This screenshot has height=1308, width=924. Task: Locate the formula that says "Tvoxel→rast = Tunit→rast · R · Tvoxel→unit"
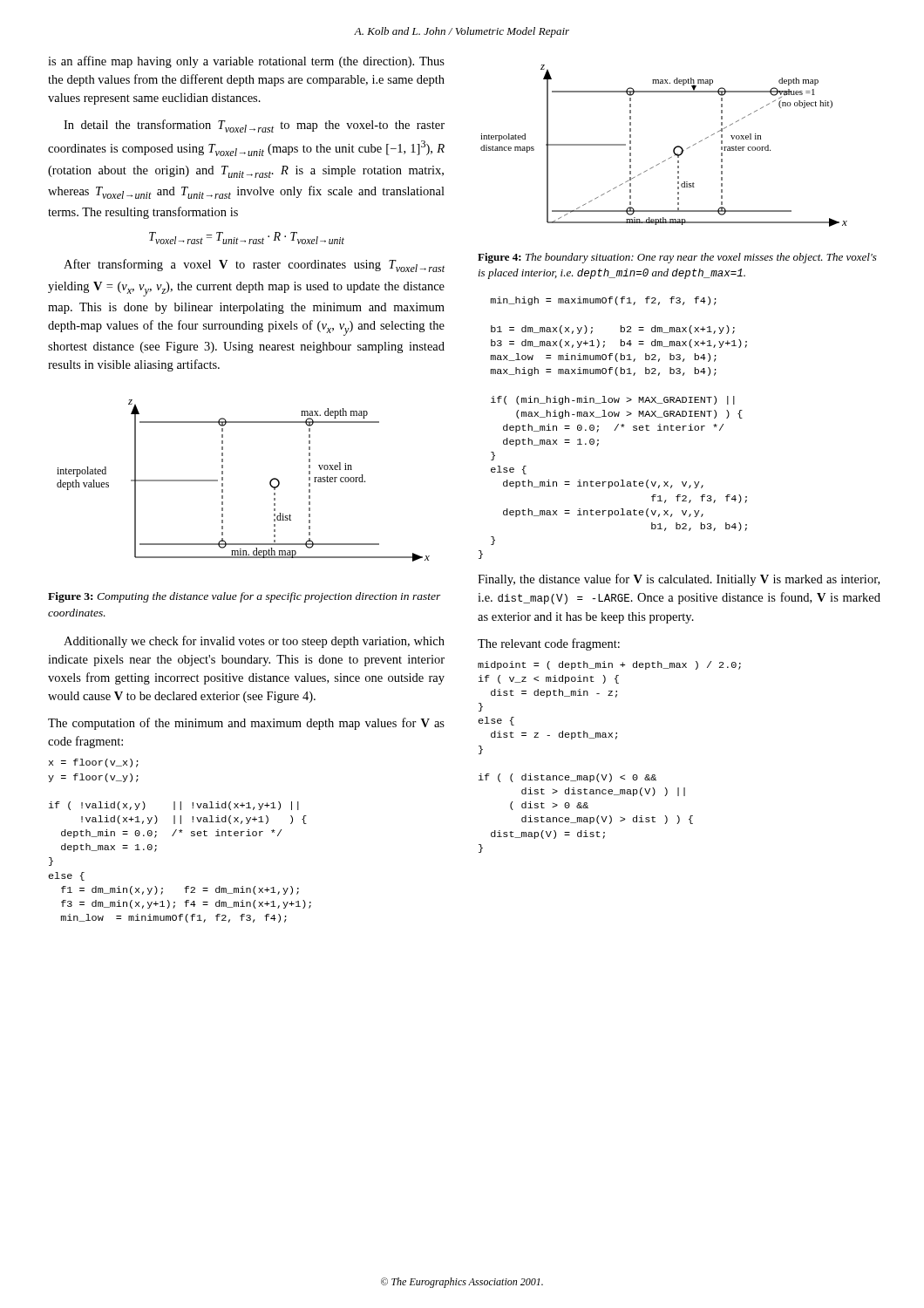pos(246,239)
